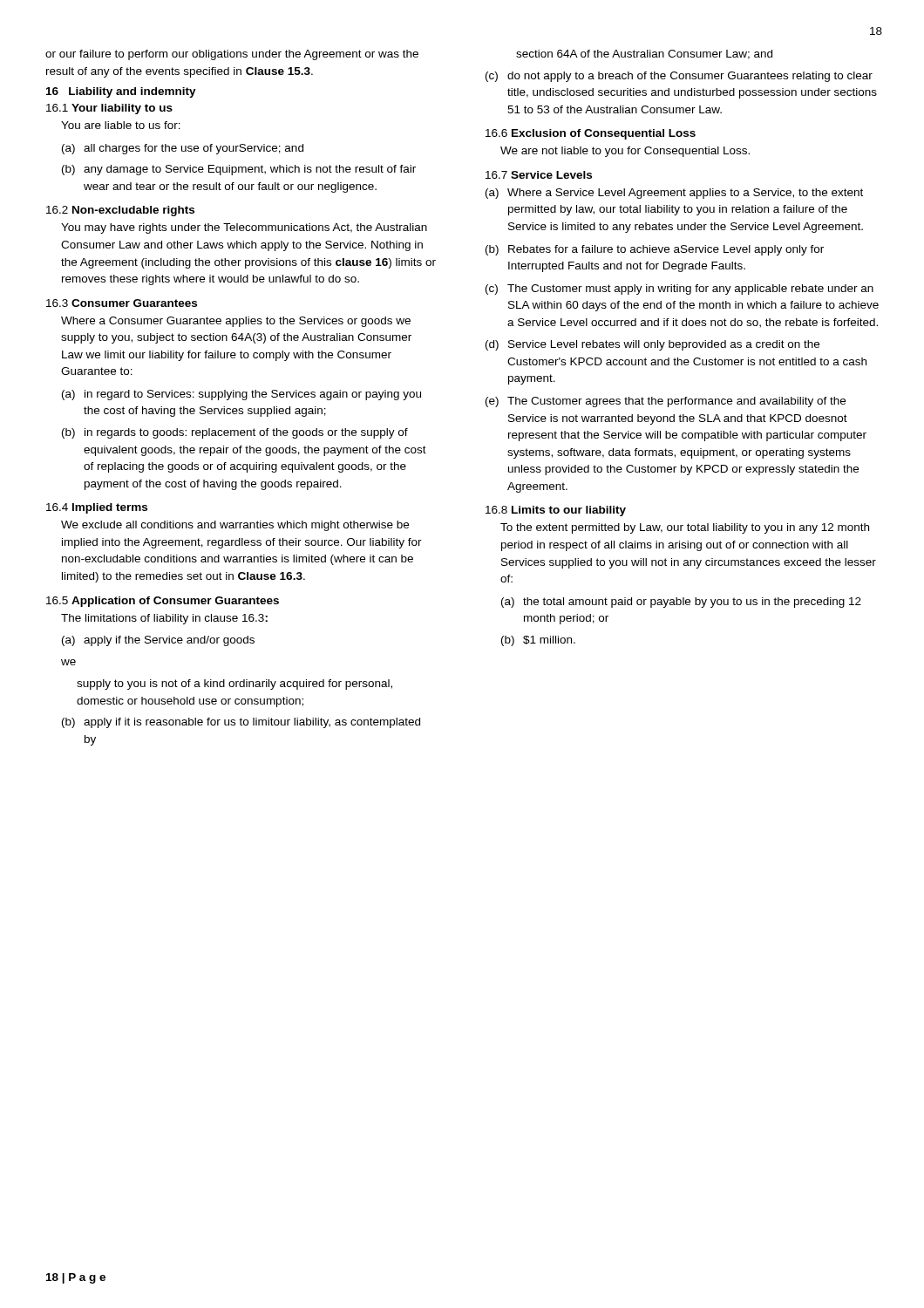924x1308 pixels.
Task: Locate the block of text that opens with "supply to you is not"
Action: point(235,692)
